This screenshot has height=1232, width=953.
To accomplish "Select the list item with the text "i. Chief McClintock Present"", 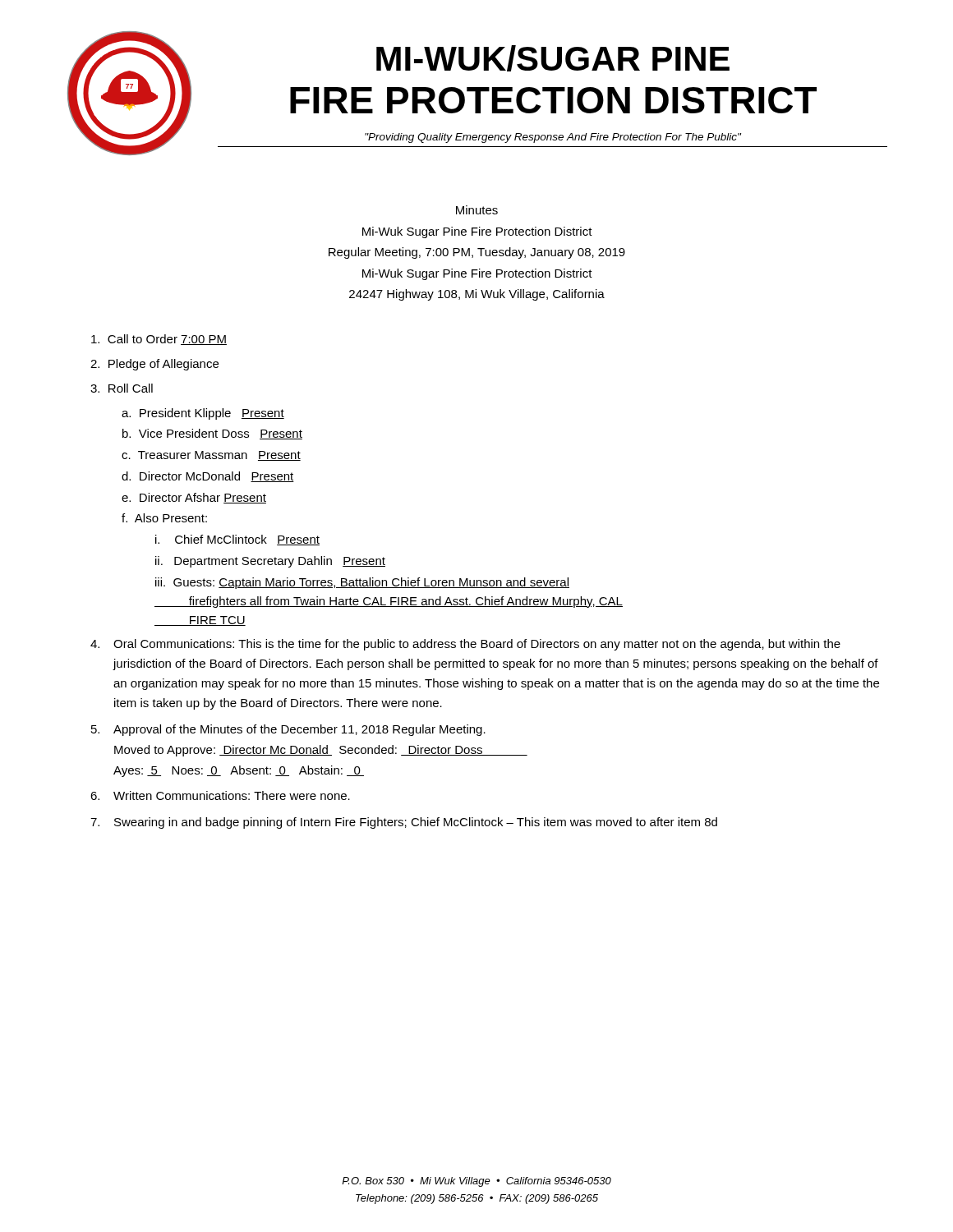I will [x=237, y=539].
